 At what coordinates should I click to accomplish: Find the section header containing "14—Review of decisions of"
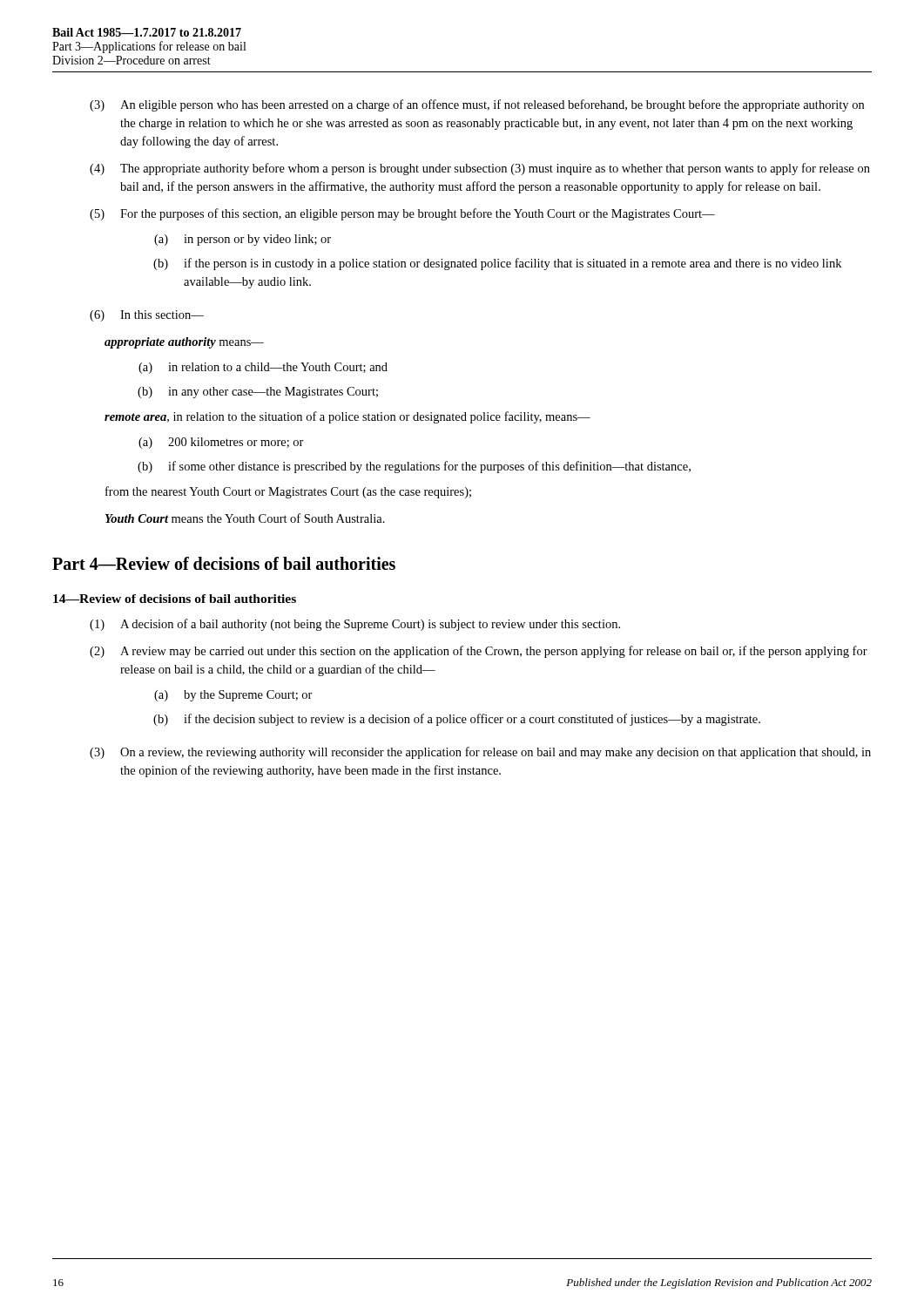174,598
